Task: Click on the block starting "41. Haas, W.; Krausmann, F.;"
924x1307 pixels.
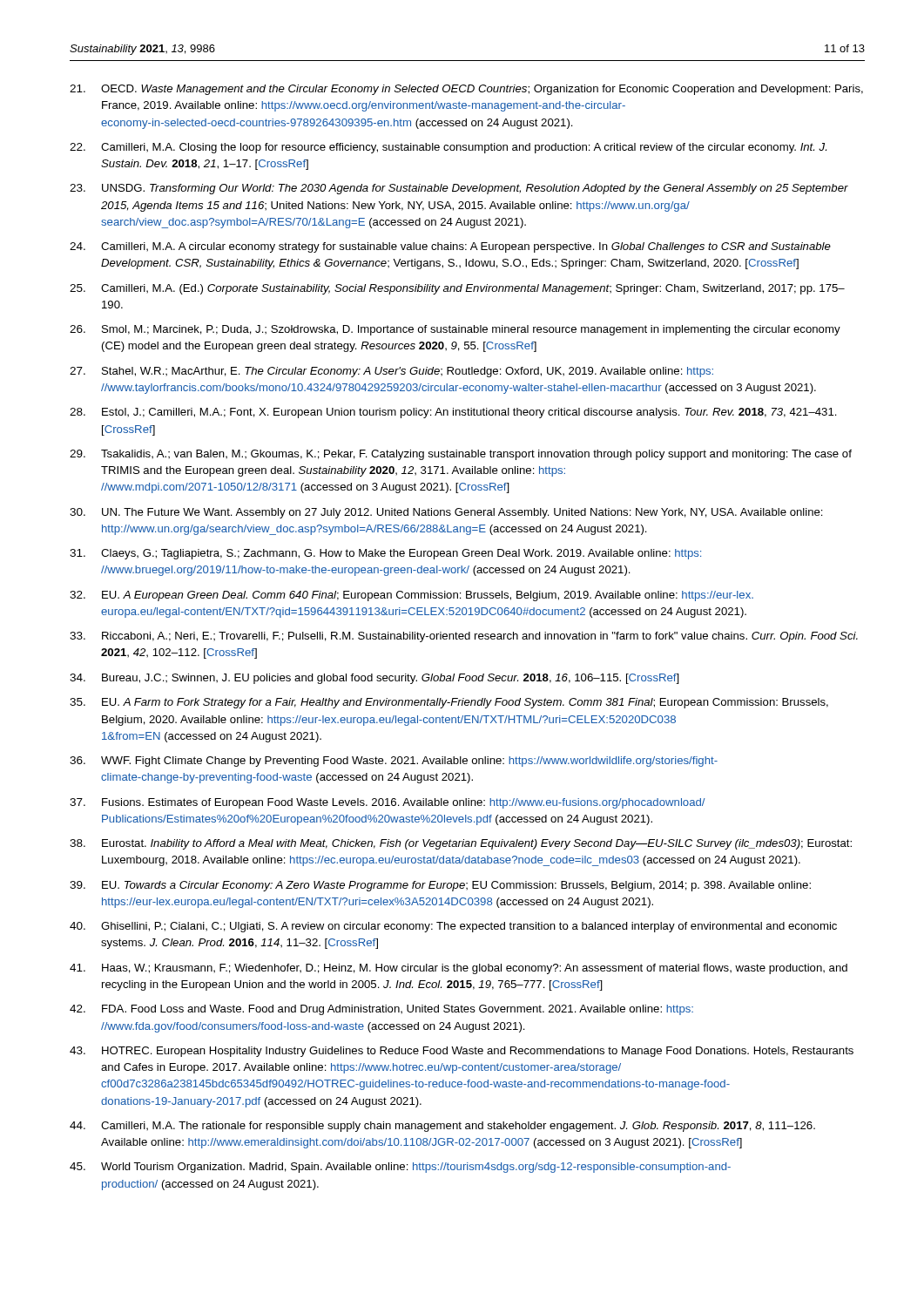Action: [x=467, y=976]
